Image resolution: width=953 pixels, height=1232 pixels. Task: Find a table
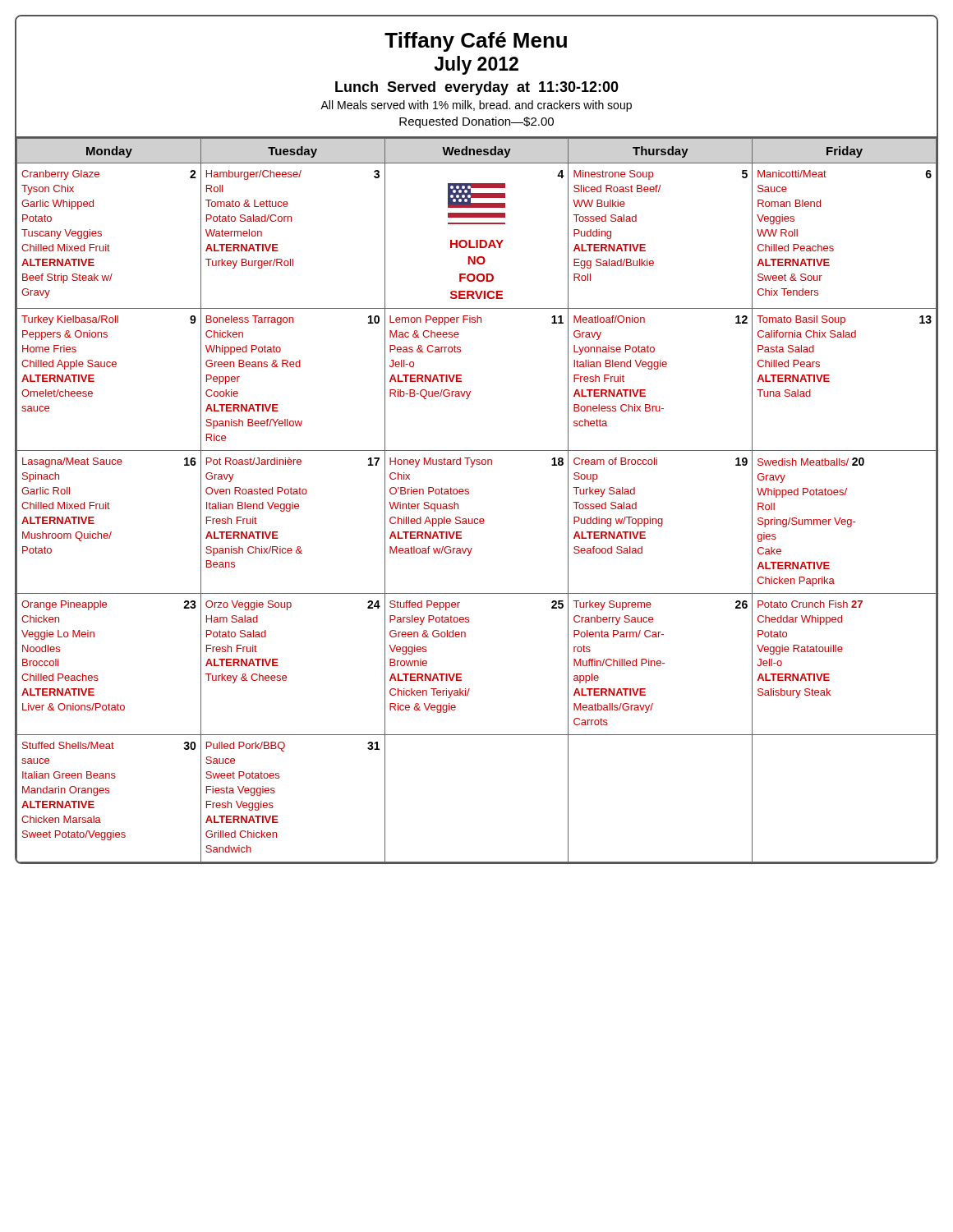[476, 500]
